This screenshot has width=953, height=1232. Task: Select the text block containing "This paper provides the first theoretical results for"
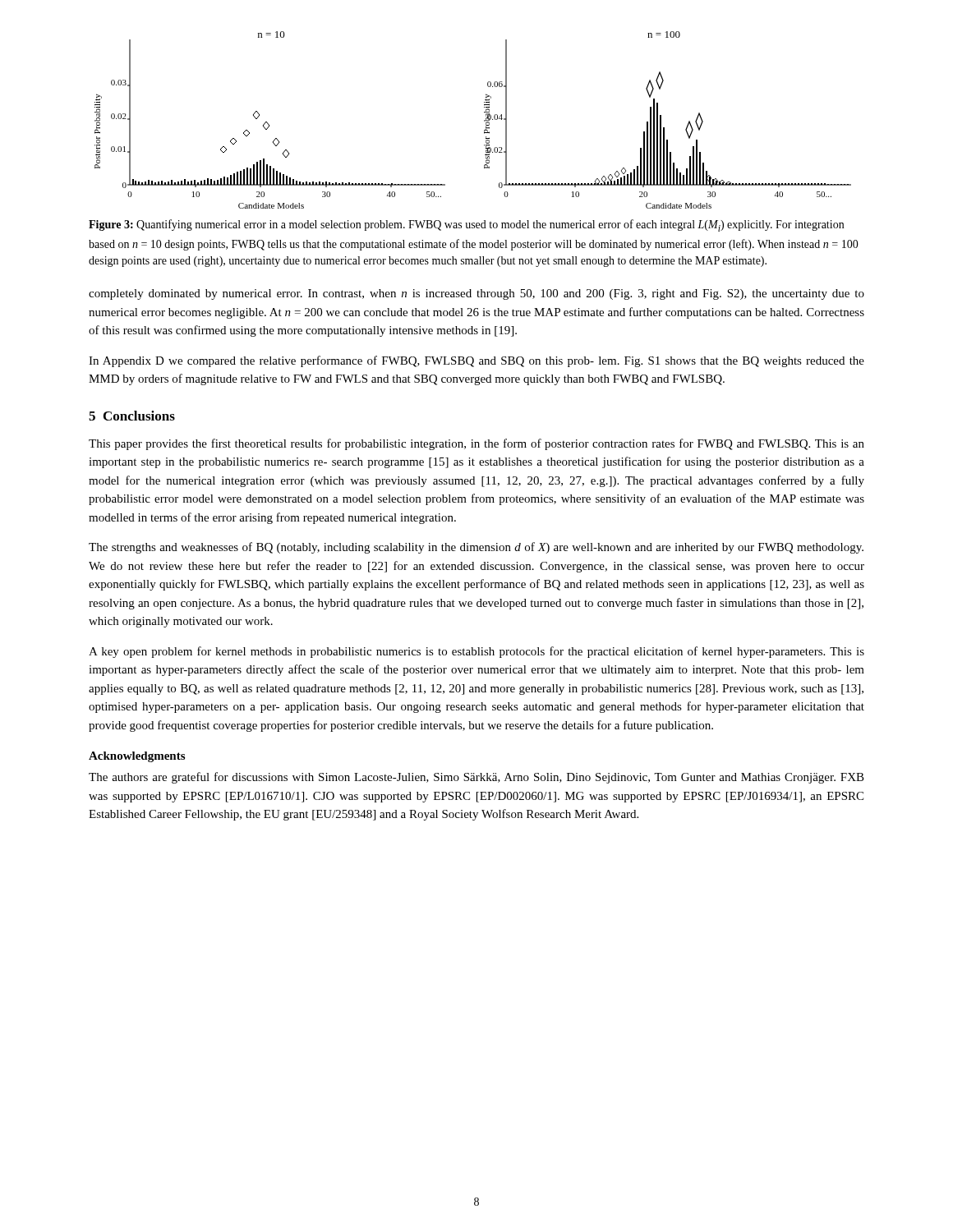tap(476, 480)
